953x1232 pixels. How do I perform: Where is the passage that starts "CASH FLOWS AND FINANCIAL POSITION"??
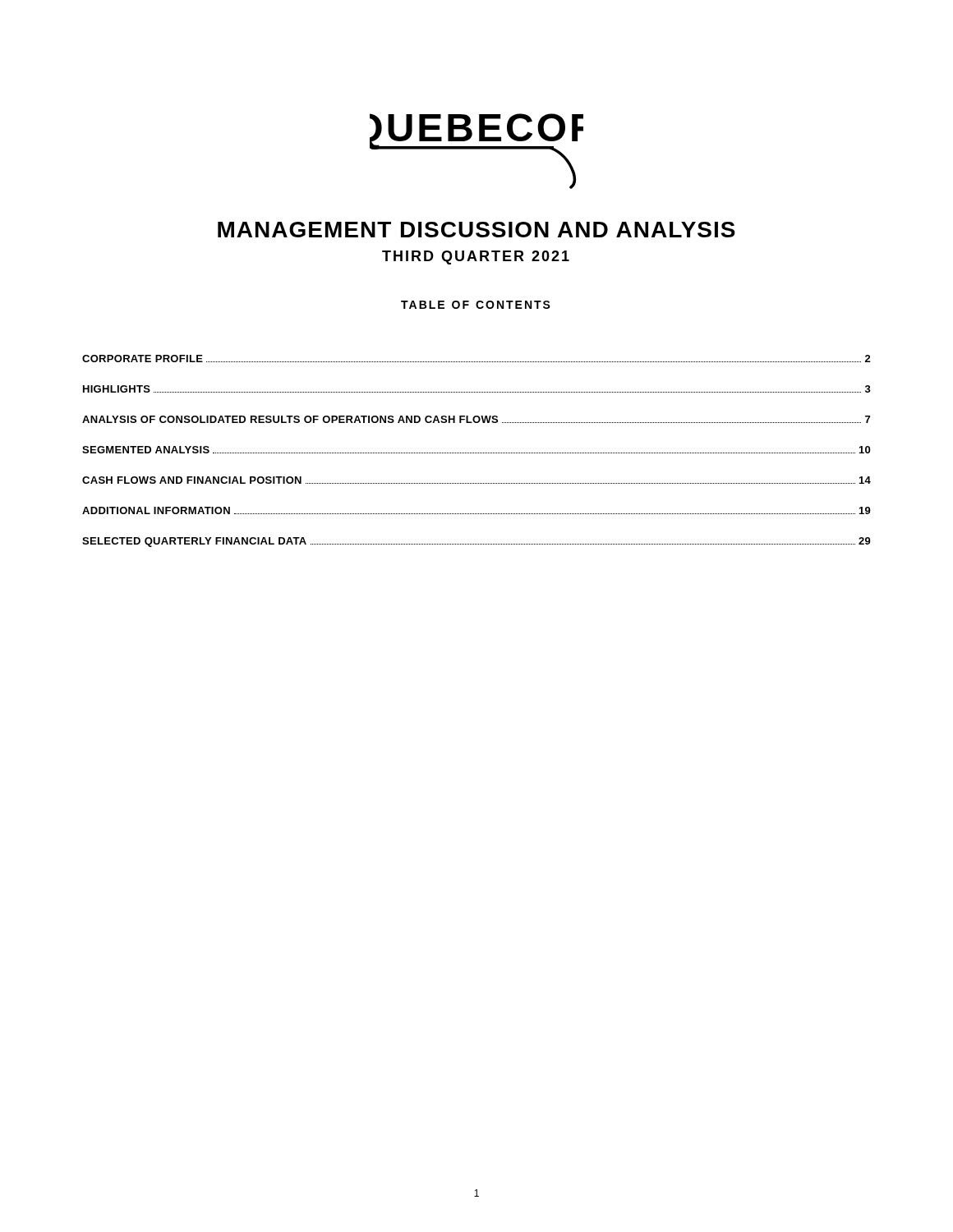tap(476, 480)
